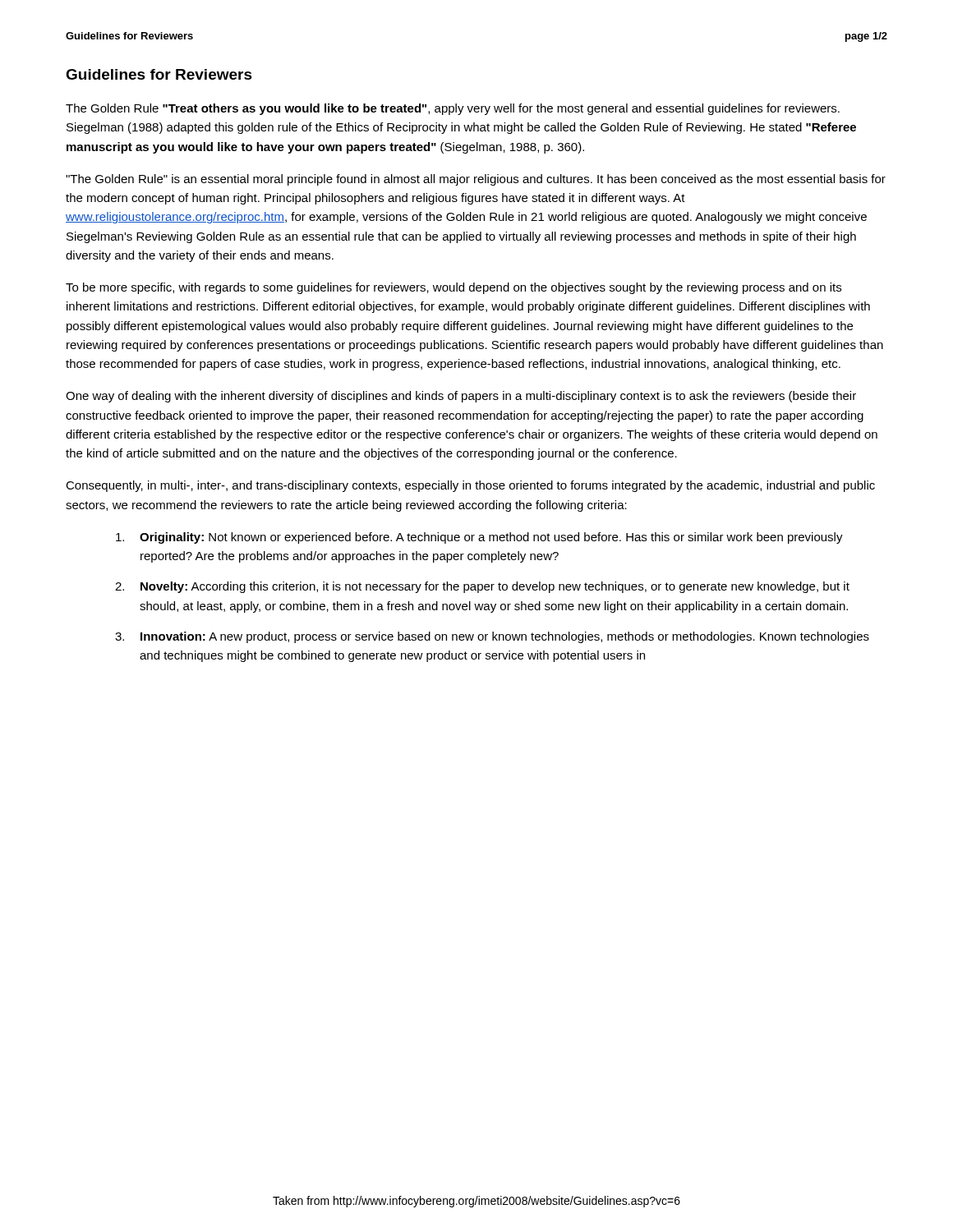
Task: Select the block starting "3. Innovation: A new product, process"
Action: coord(501,646)
